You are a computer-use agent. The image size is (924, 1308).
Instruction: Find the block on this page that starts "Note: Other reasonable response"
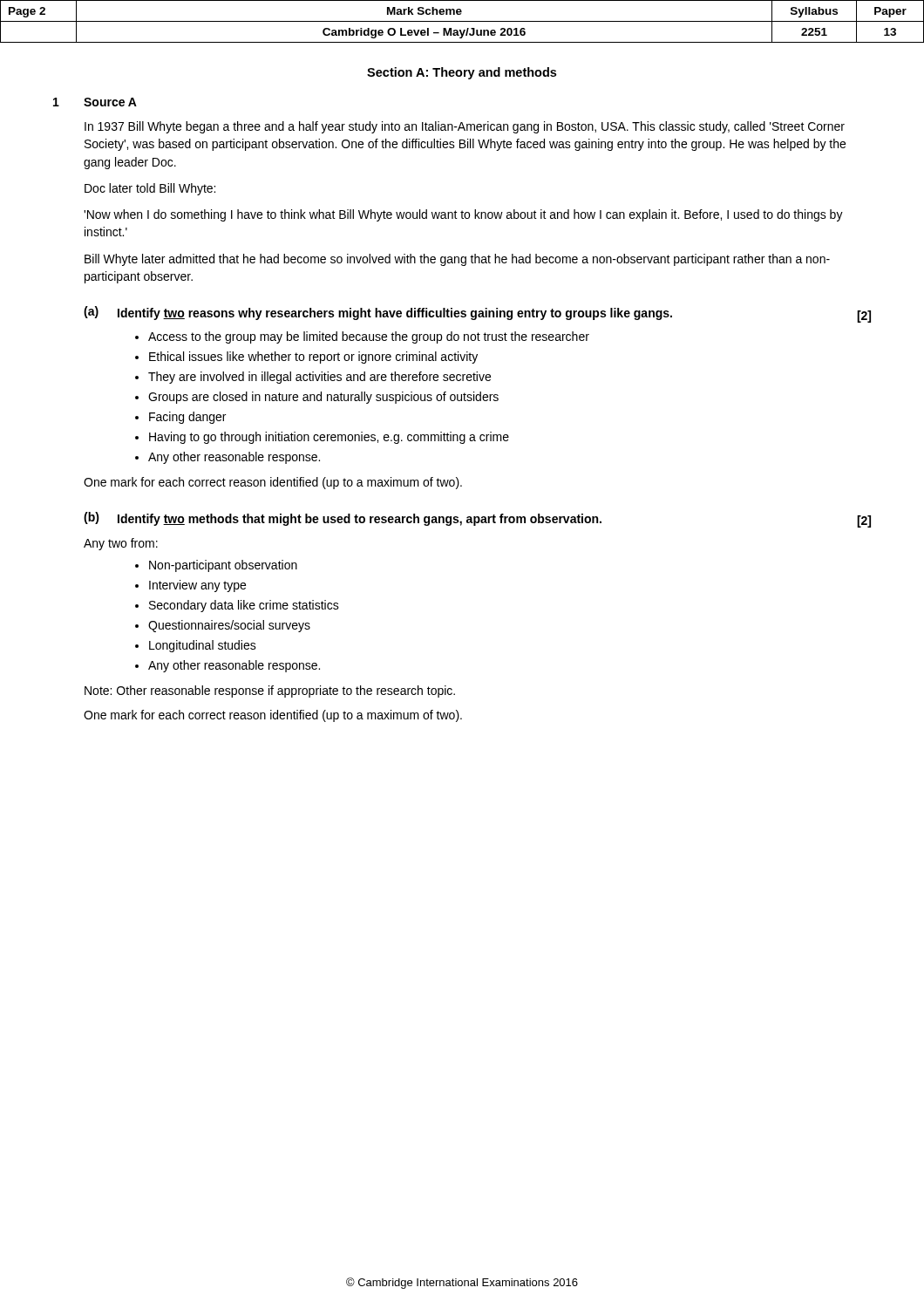pos(270,690)
